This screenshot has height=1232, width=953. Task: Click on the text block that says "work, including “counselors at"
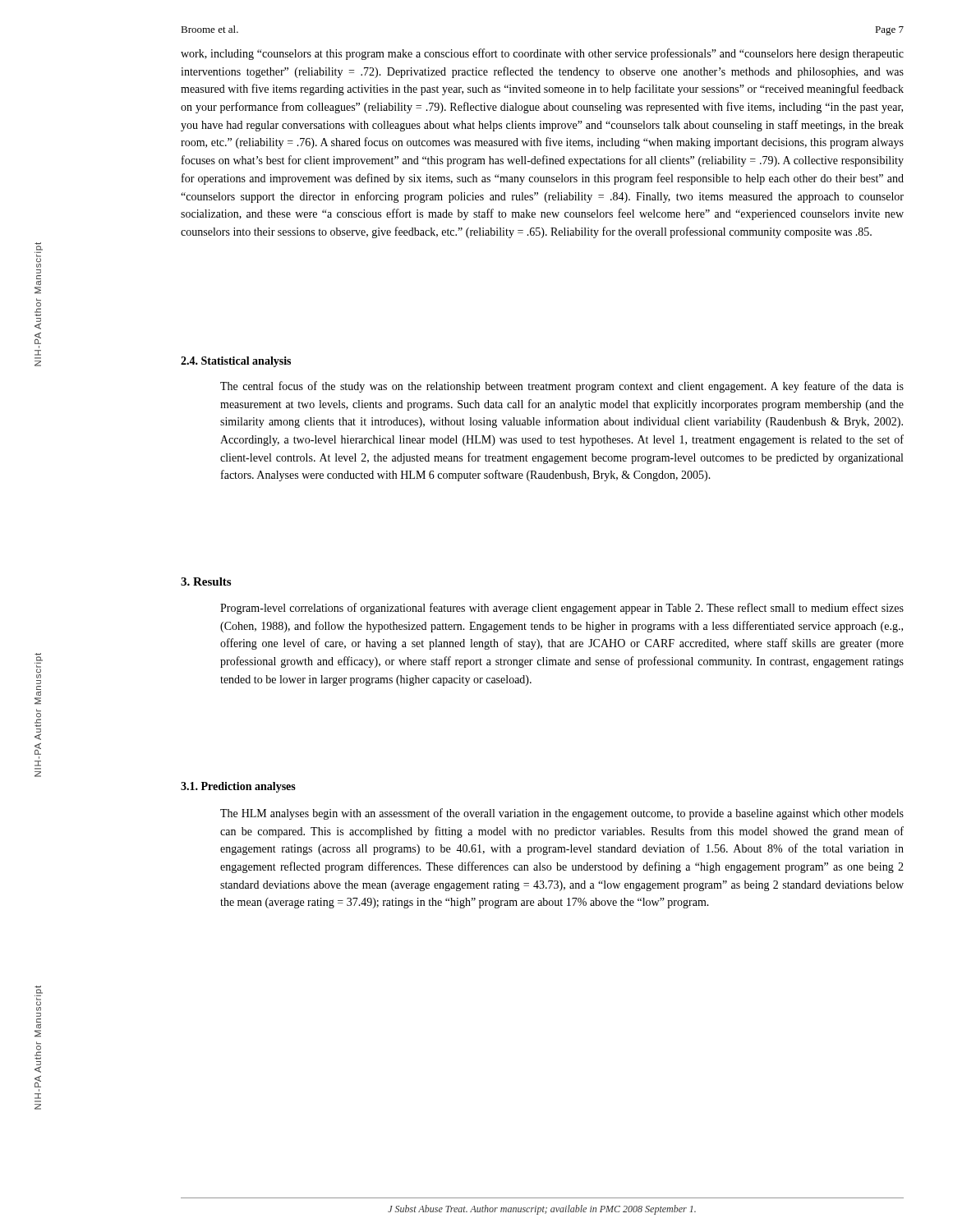[542, 143]
